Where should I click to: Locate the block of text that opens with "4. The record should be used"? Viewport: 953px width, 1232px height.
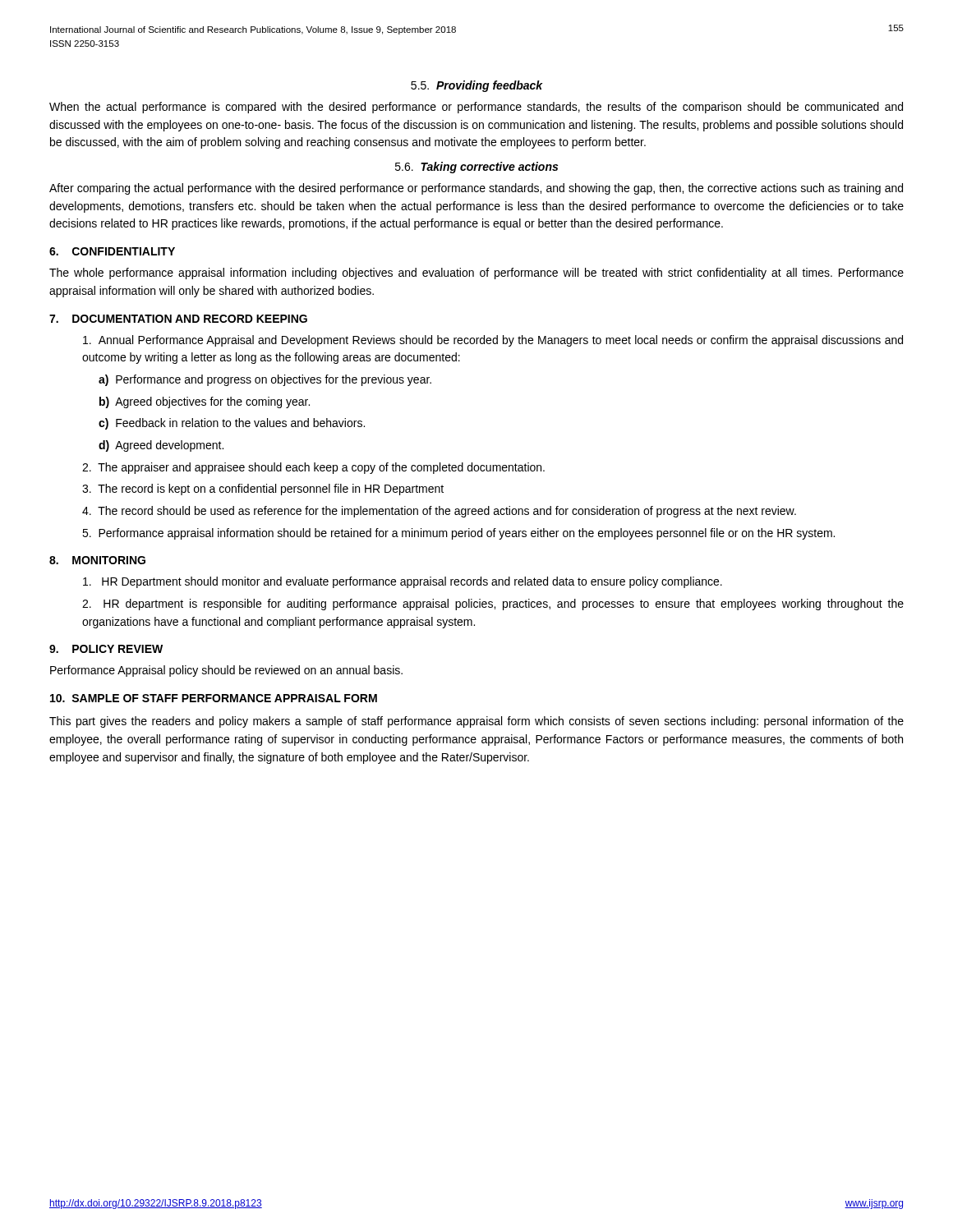[x=439, y=511]
